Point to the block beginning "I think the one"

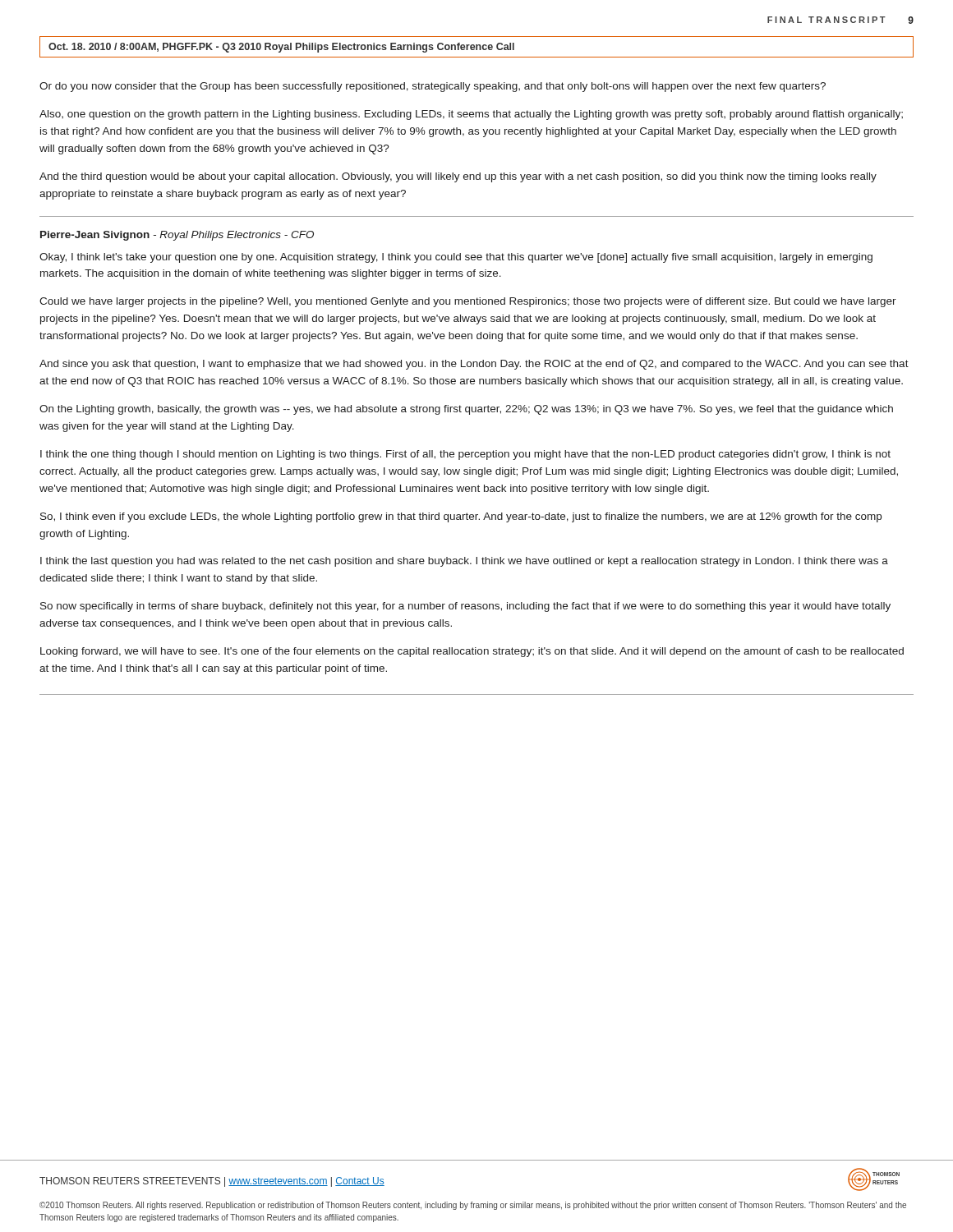(x=469, y=471)
